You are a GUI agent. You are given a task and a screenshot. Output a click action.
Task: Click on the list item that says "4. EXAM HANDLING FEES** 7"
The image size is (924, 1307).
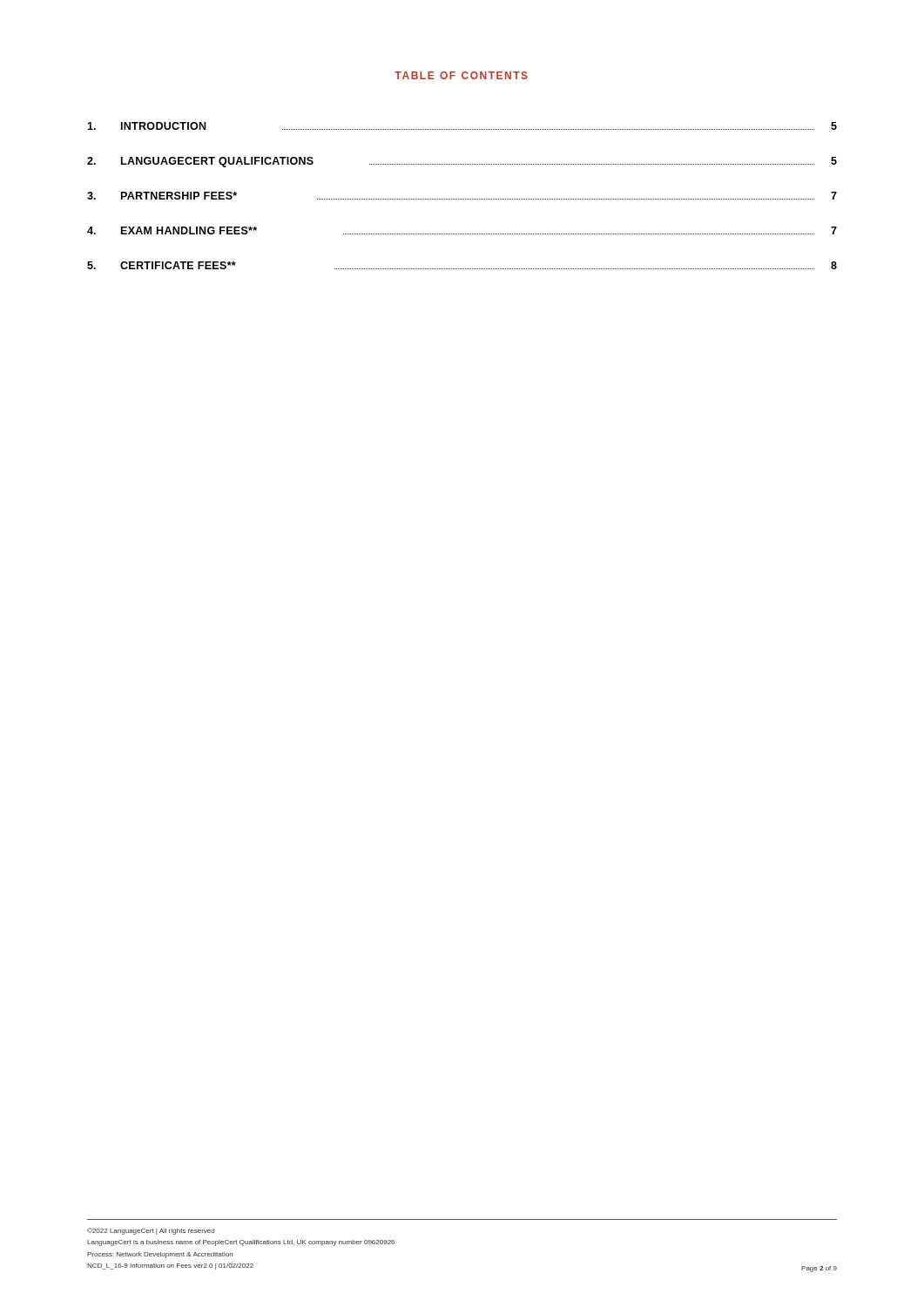[462, 231]
